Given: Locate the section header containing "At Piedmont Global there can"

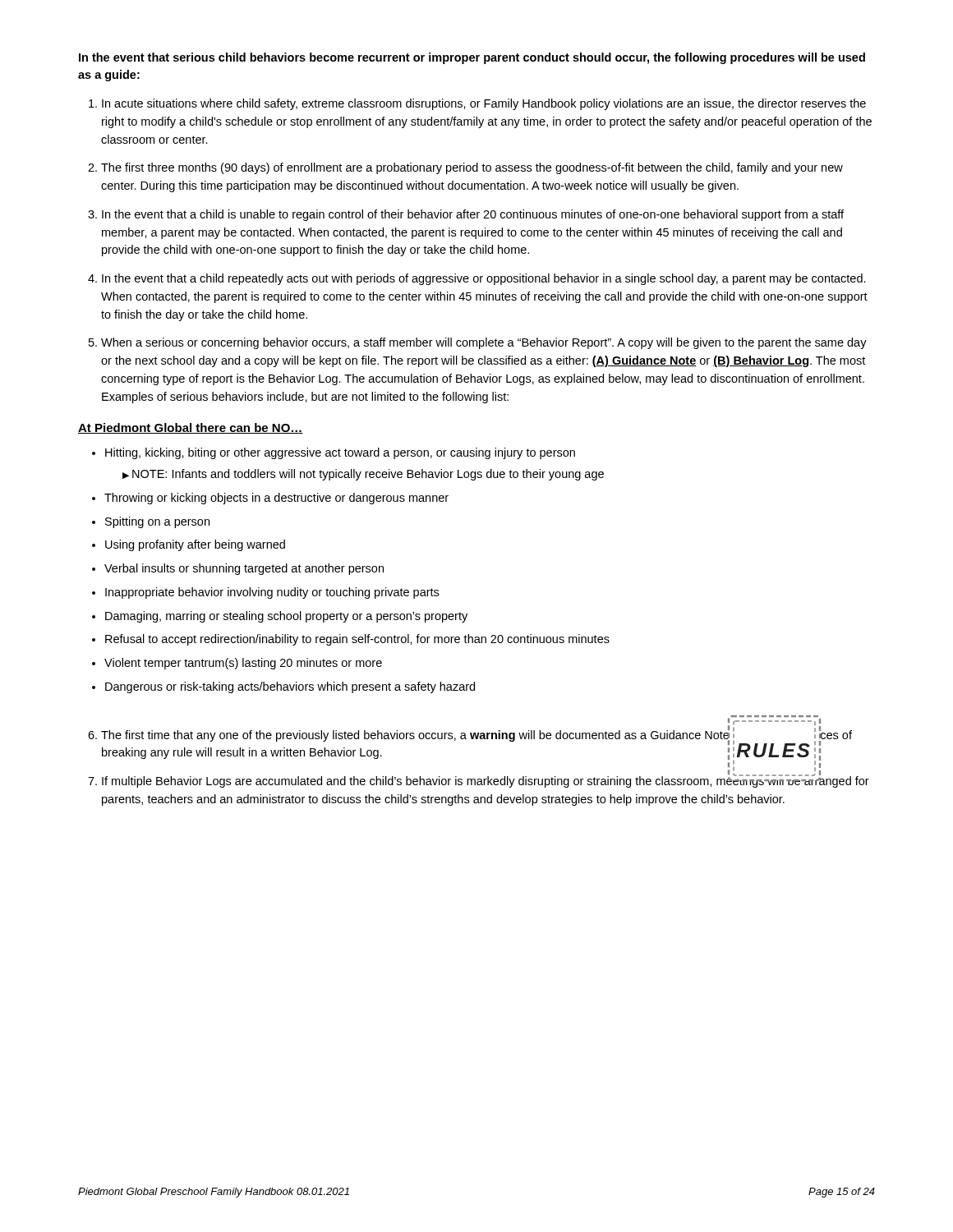Looking at the screenshot, I should click(x=190, y=428).
